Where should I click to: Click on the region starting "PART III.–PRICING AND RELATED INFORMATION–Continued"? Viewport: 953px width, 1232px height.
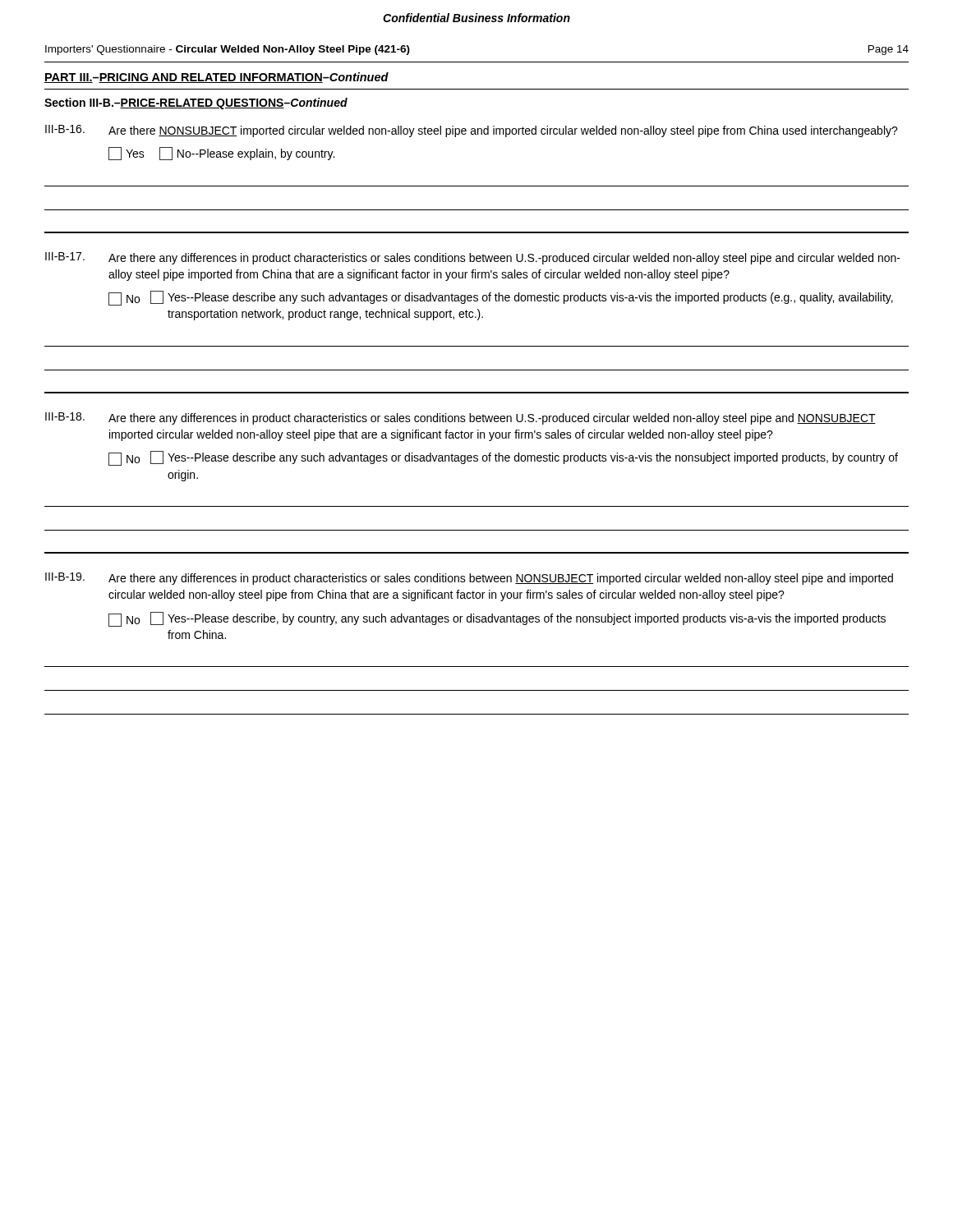point(216,77)
